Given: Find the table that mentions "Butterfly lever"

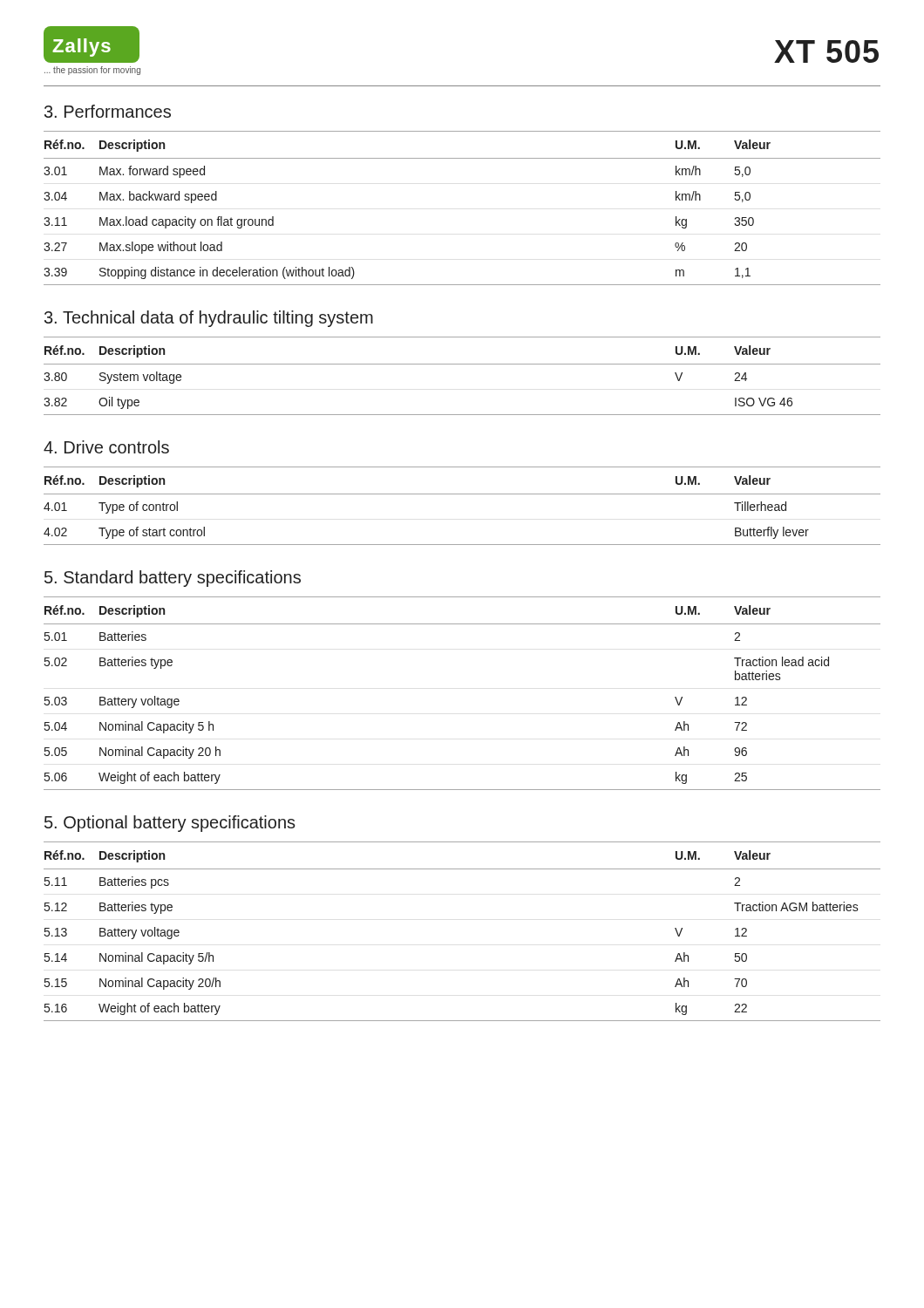Looking at the screenshot, I should 462,506.
